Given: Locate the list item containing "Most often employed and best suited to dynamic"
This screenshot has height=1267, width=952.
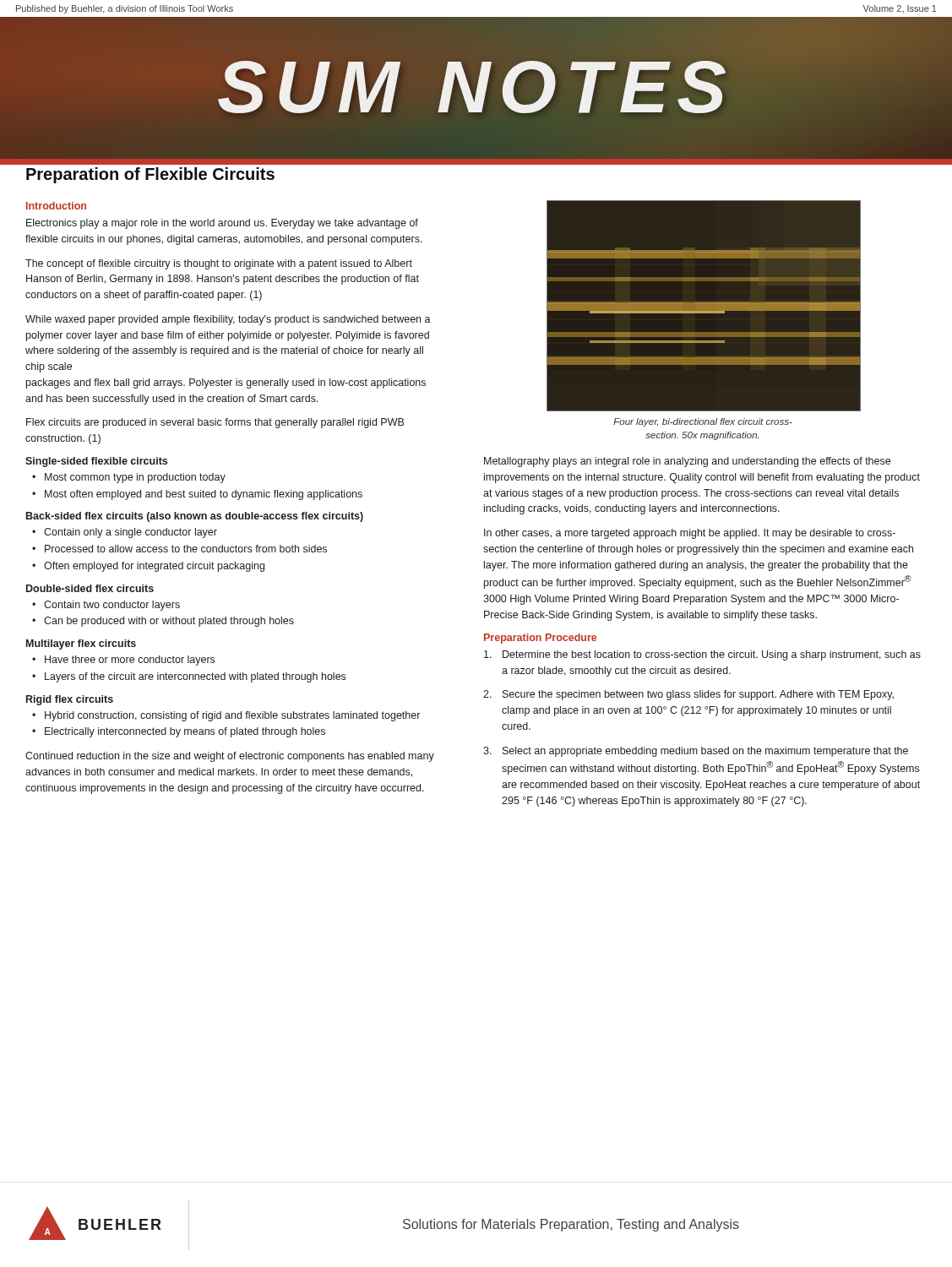Looking at the screenshot, I should point(203,494).
